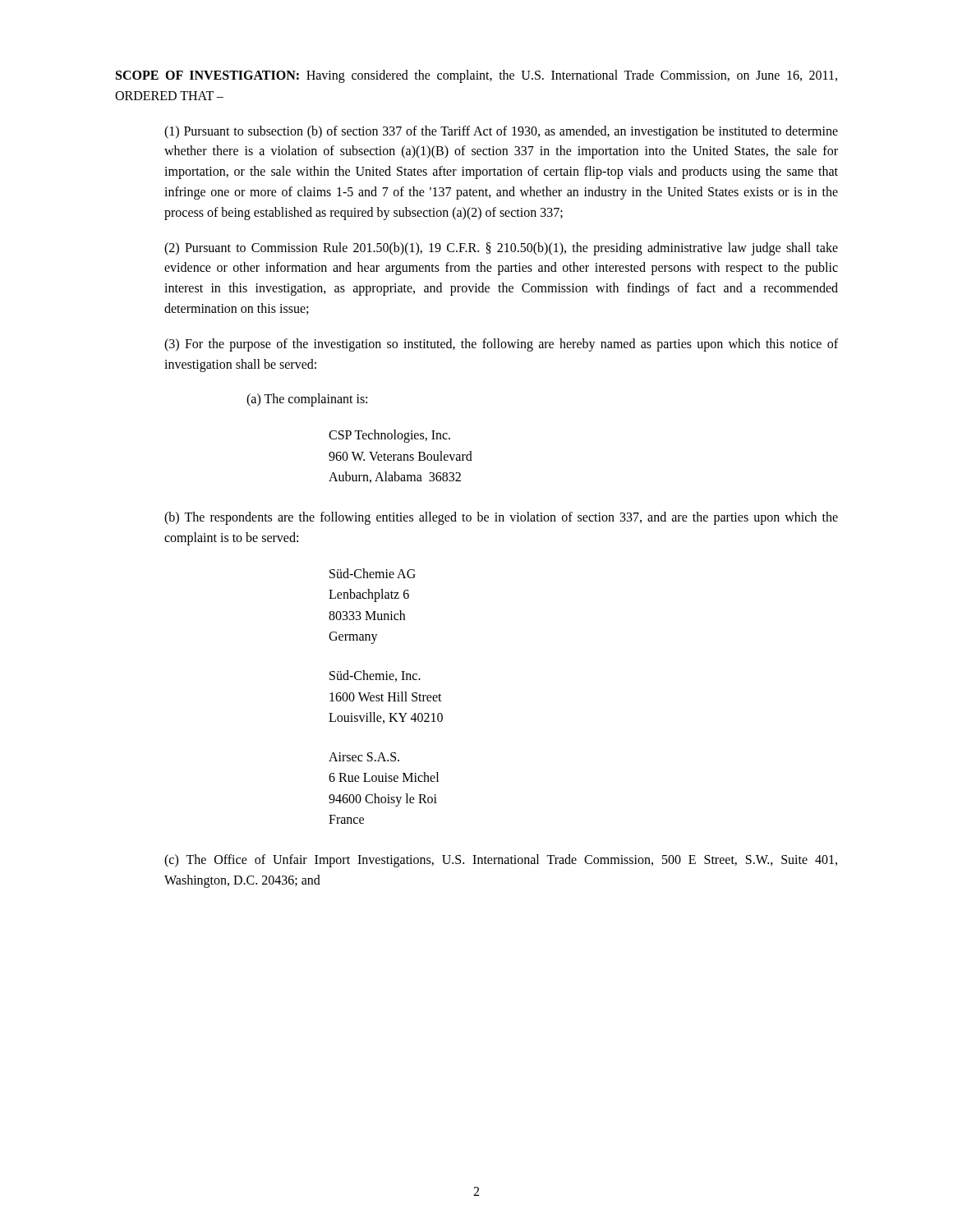Navigate to the element starting "(c) The Office of Unfair Import Investigations,"
953x1232 pixels.
[501, 870]
